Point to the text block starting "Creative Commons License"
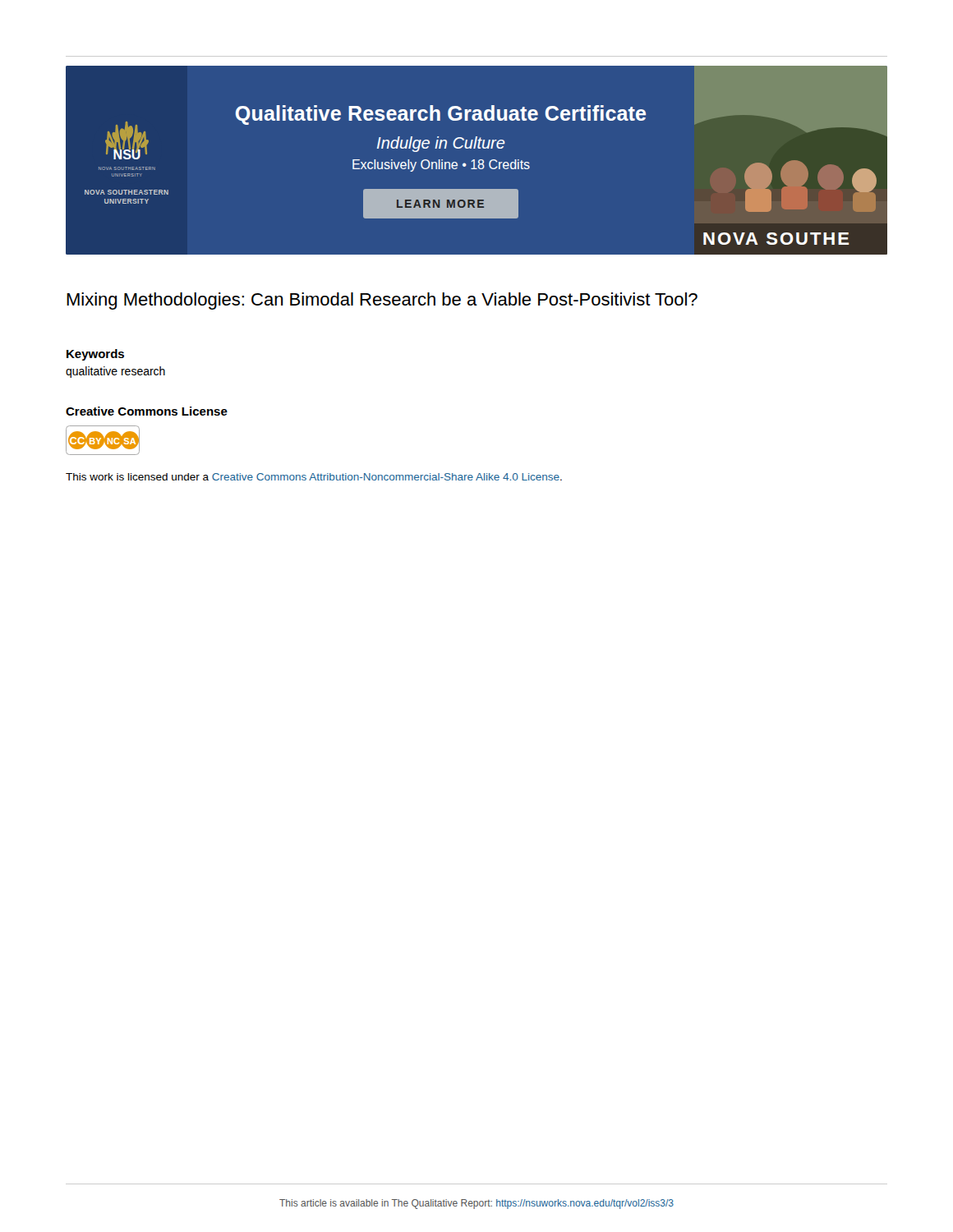Viewport: 953px width, 1232px height. (147, 411)
